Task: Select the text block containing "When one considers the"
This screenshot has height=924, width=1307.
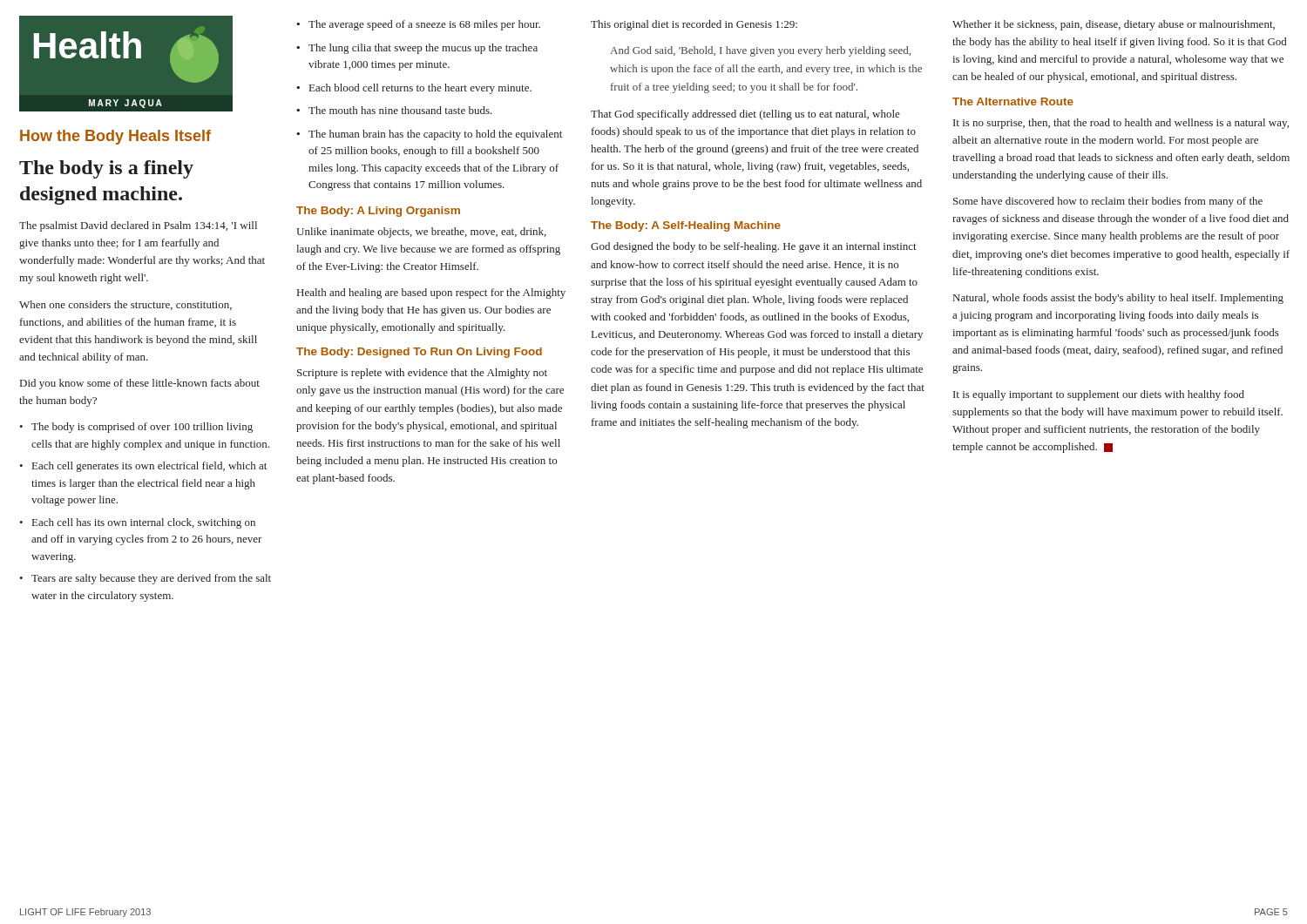Action: pyautogui.click(x=146, y=331)
